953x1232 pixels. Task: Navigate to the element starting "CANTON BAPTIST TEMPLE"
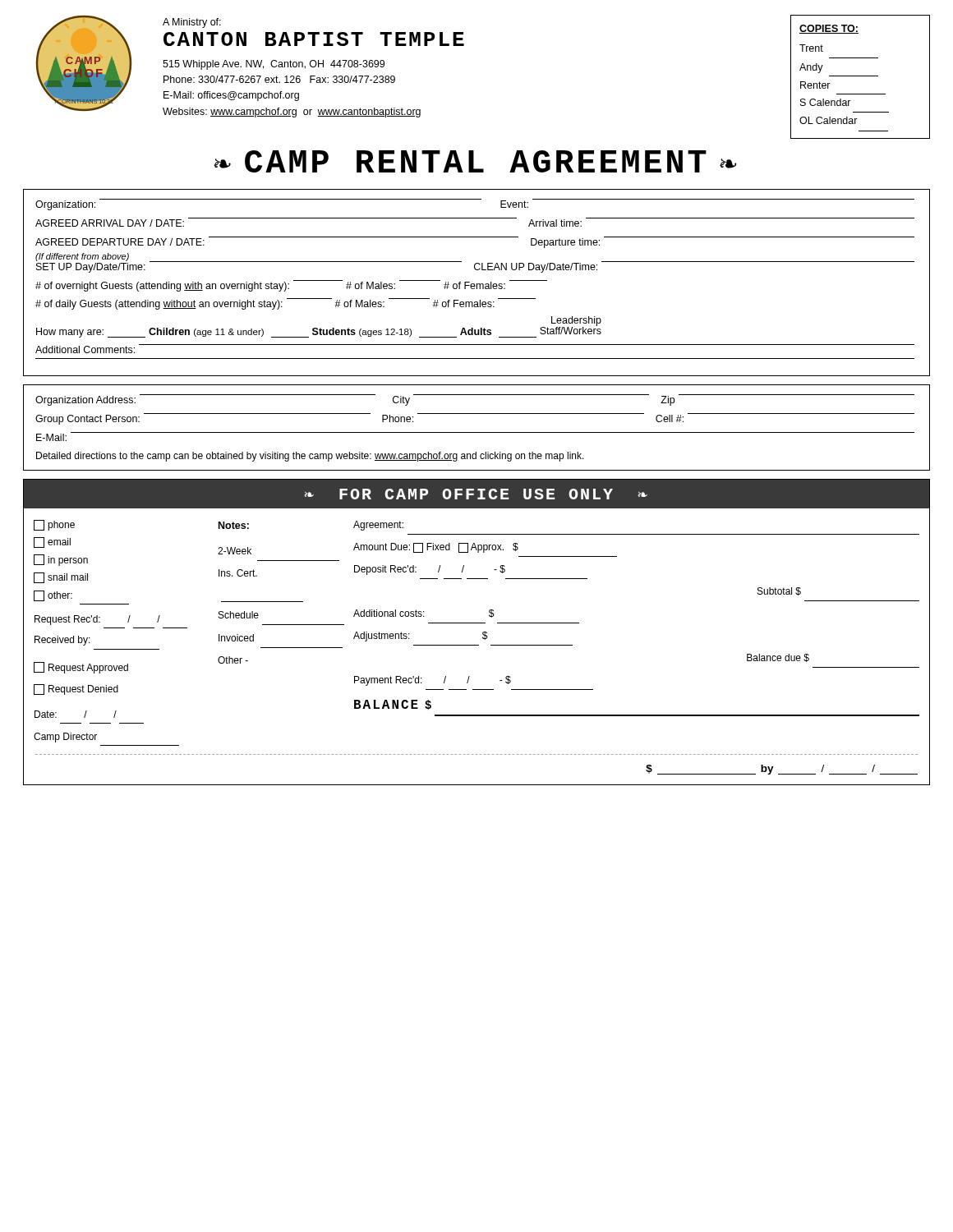tap(315, 40)
